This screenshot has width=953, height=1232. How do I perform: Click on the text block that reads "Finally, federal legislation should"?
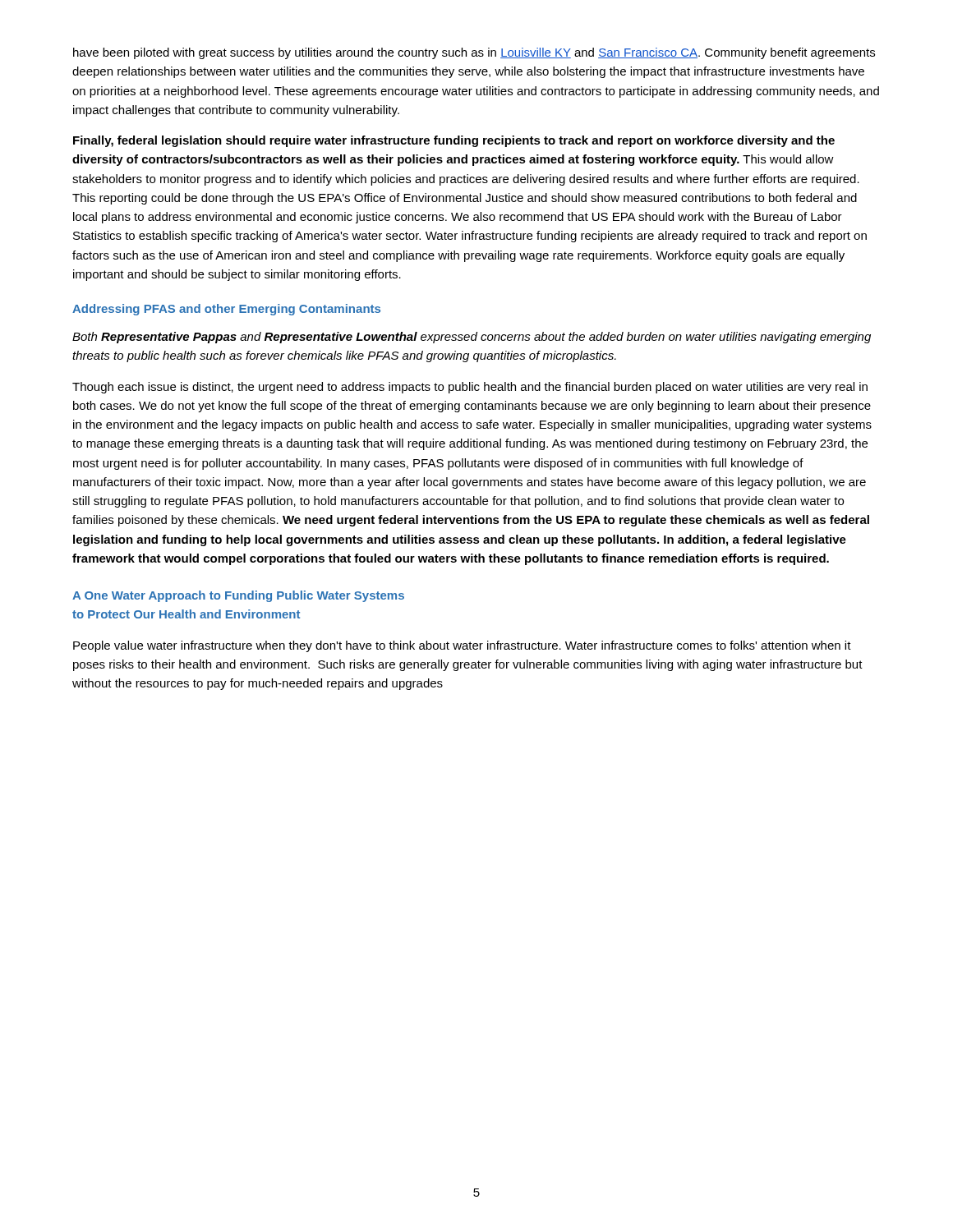point(470,207)
